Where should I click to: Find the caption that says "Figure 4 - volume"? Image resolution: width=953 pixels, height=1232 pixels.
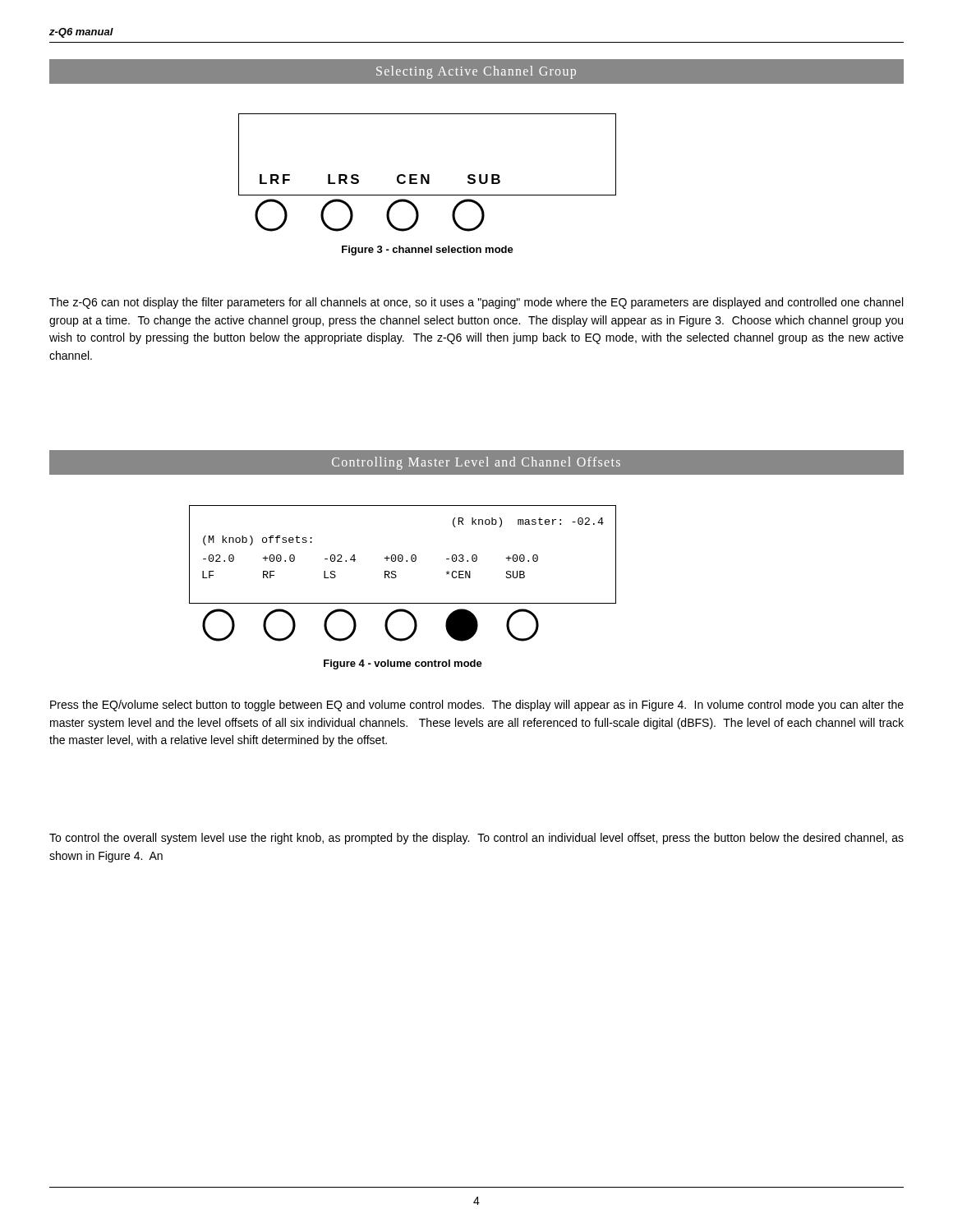tap(403, 663)
